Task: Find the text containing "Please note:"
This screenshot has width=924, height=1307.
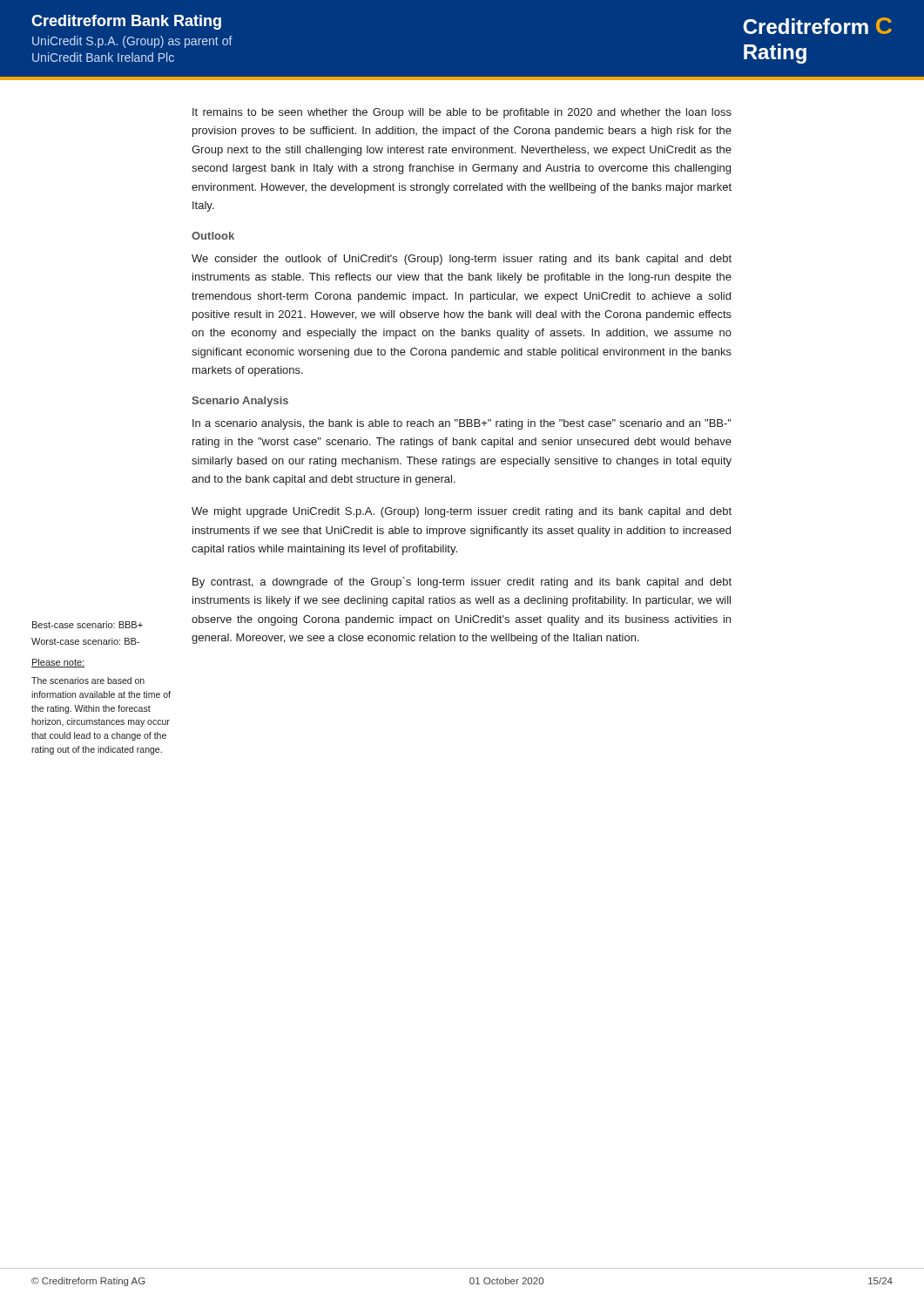Action: [58, 663]
